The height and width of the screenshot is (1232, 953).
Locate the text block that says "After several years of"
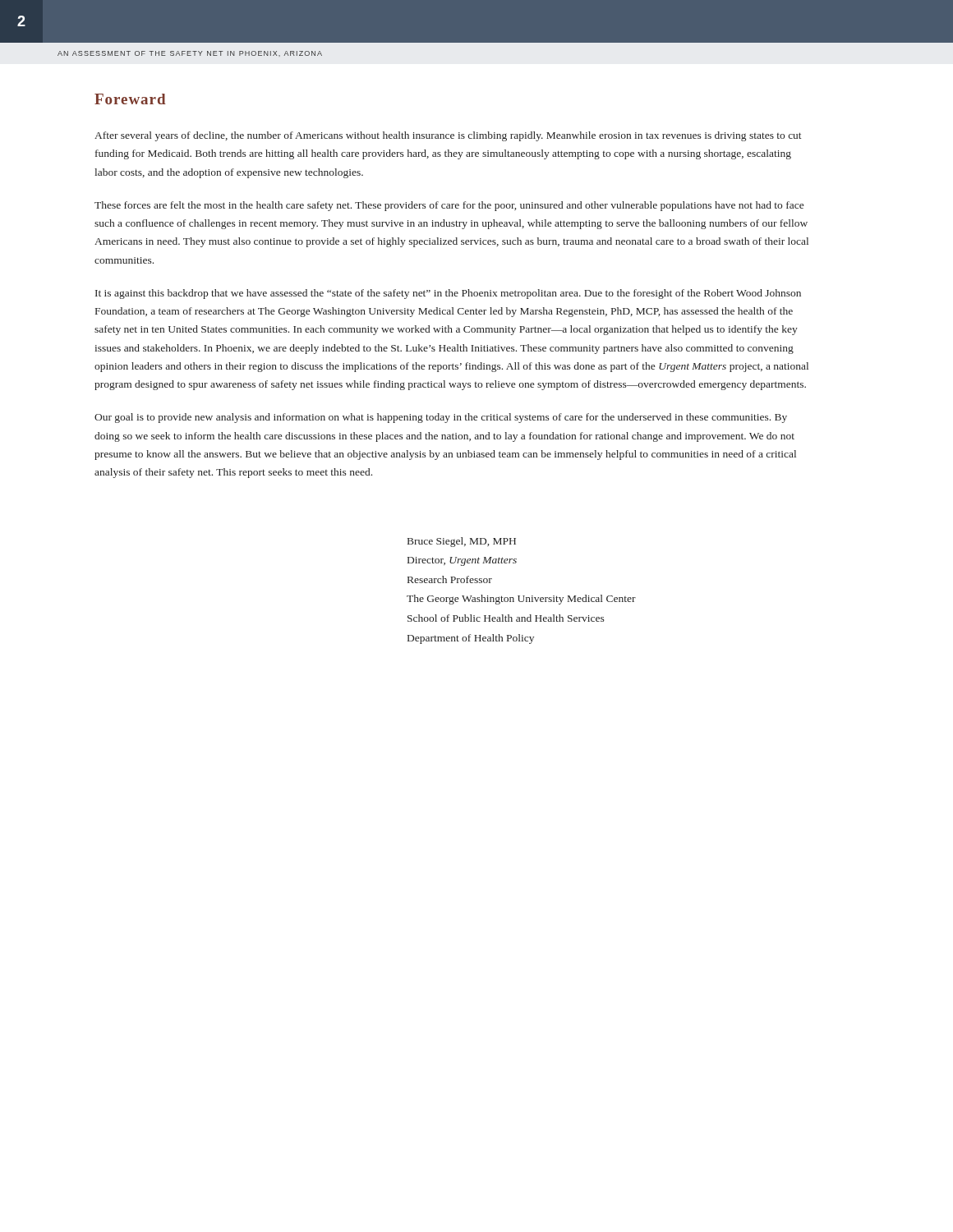click(448, 153)
